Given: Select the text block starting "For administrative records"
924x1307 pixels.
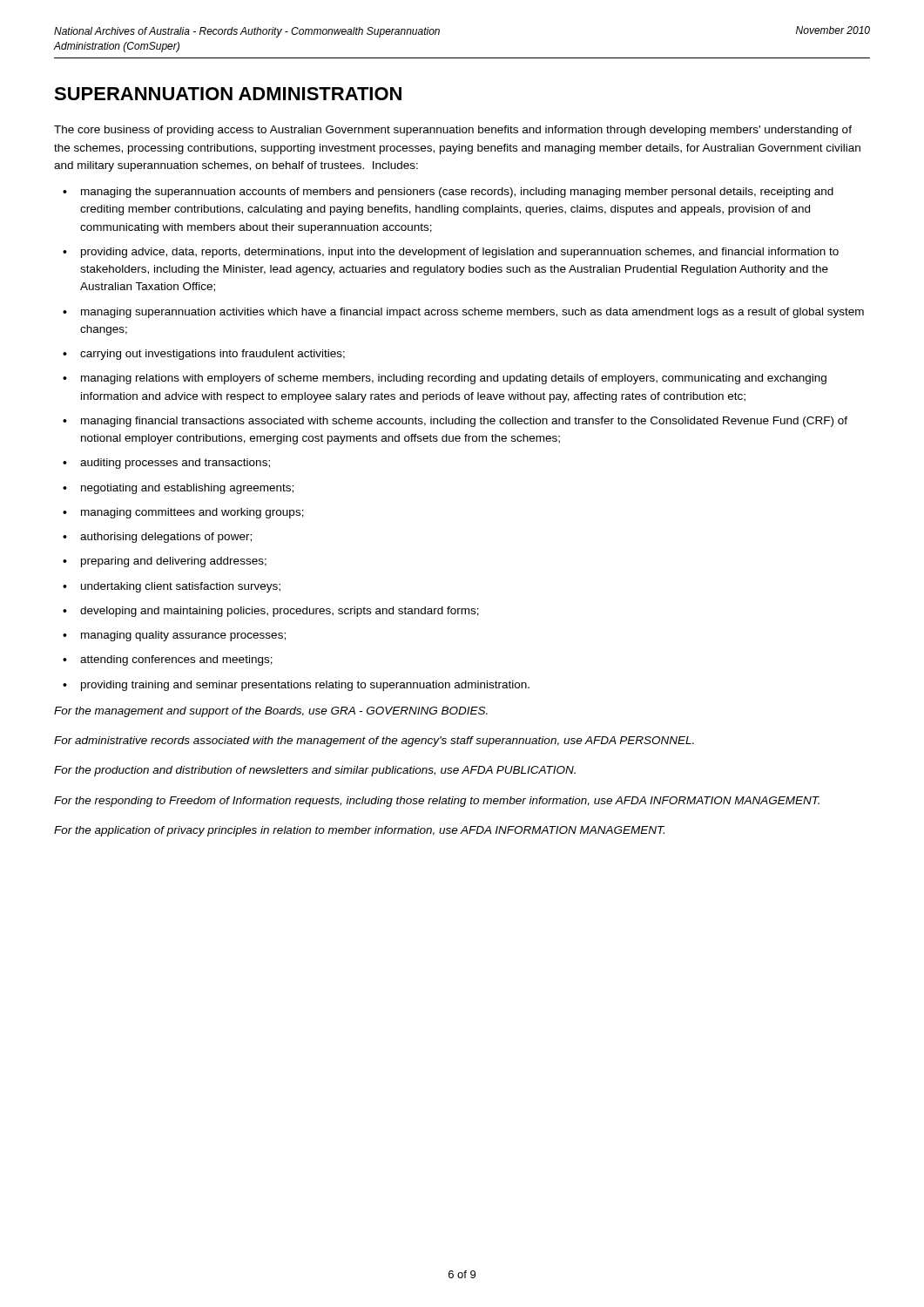Looking at the screenshot, I should pos(375,740).
